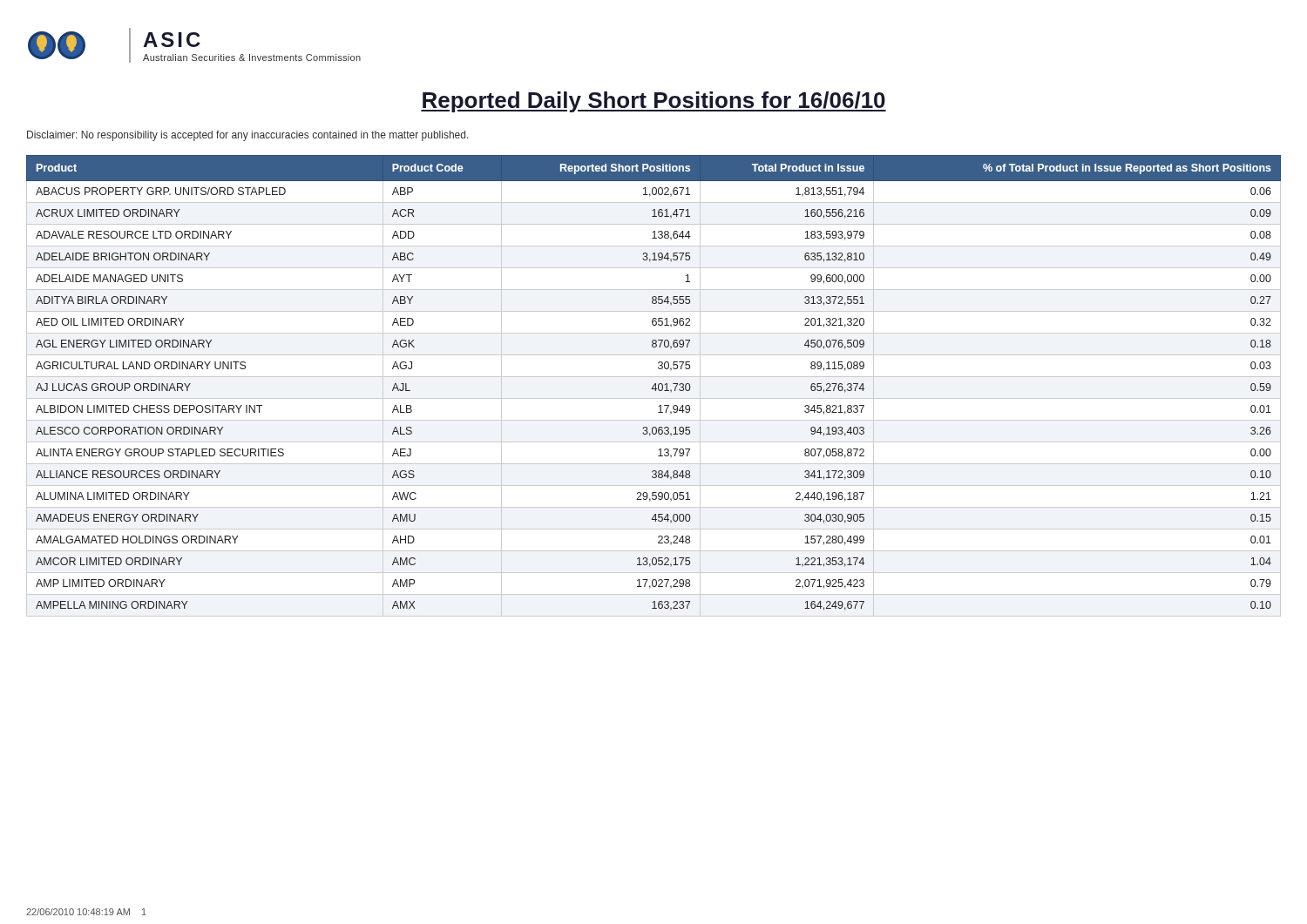This screenshot has height=924, width=1307.
Task: Select the table that reads "ADAVALE RESOURCE LTD"
Action: 654,523
